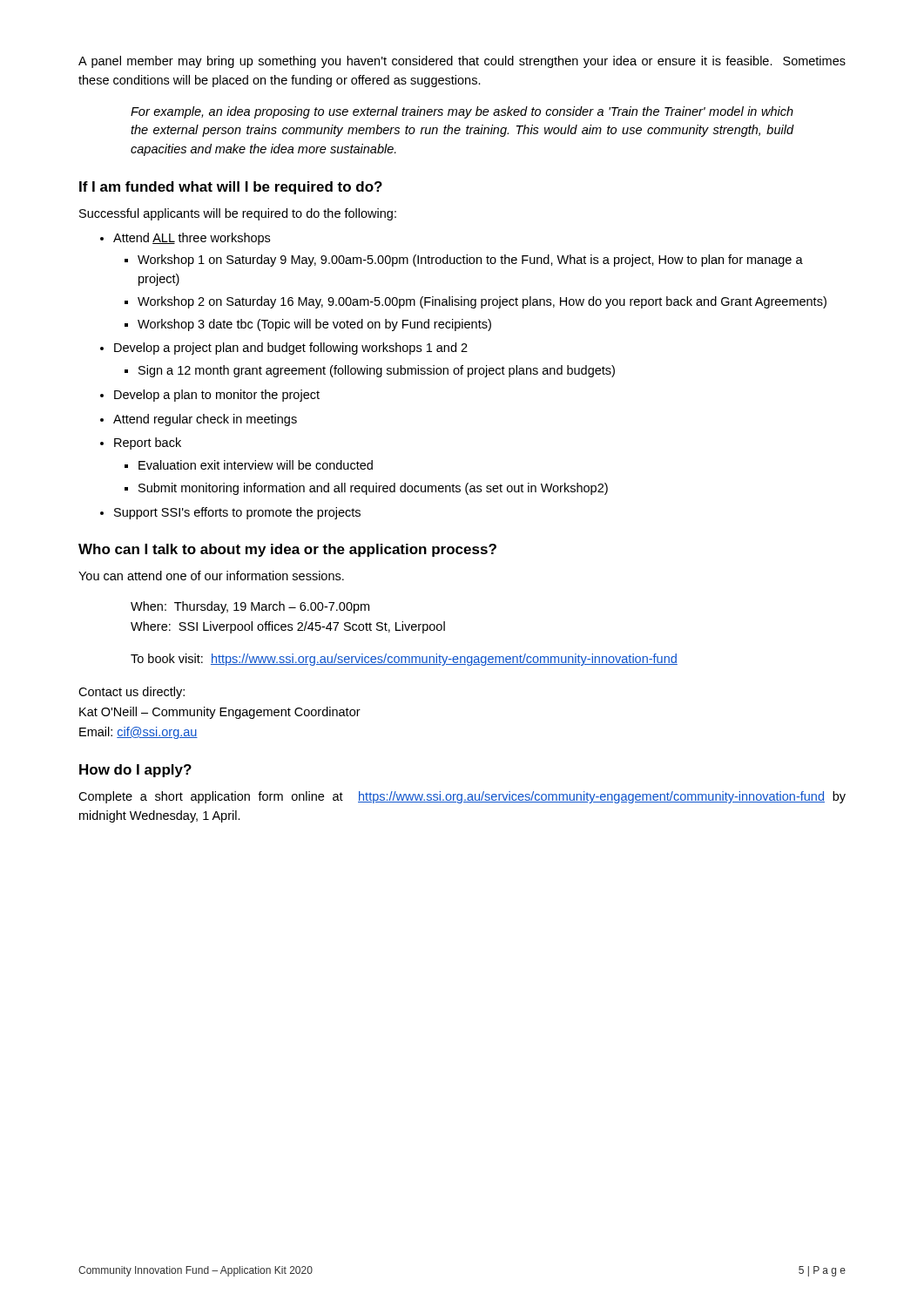Locate the region starting "Report back Evaluation exit interview will"

click(x=148, y=444)
